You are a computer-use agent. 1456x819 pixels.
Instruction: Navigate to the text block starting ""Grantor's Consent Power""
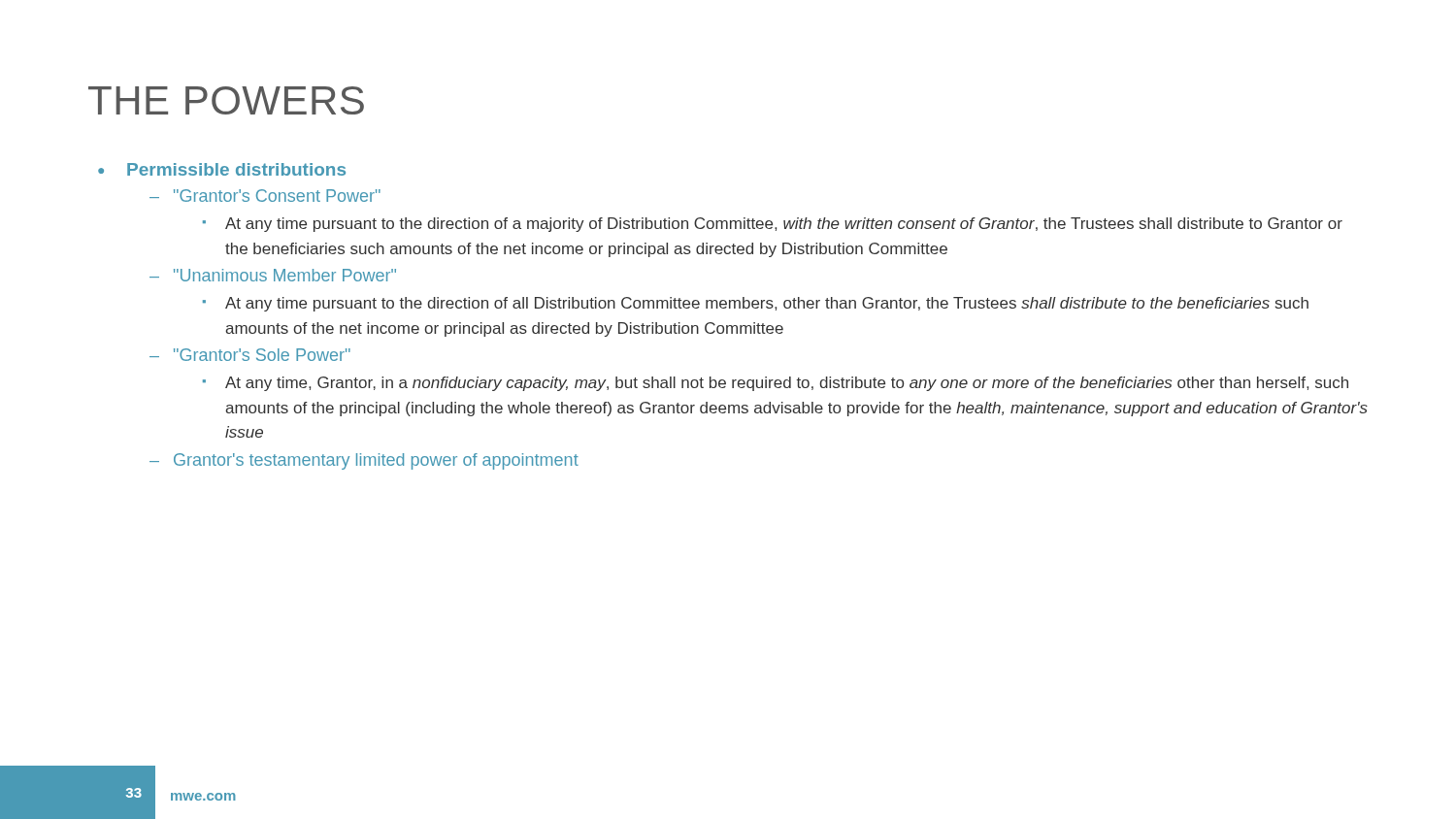771,224
